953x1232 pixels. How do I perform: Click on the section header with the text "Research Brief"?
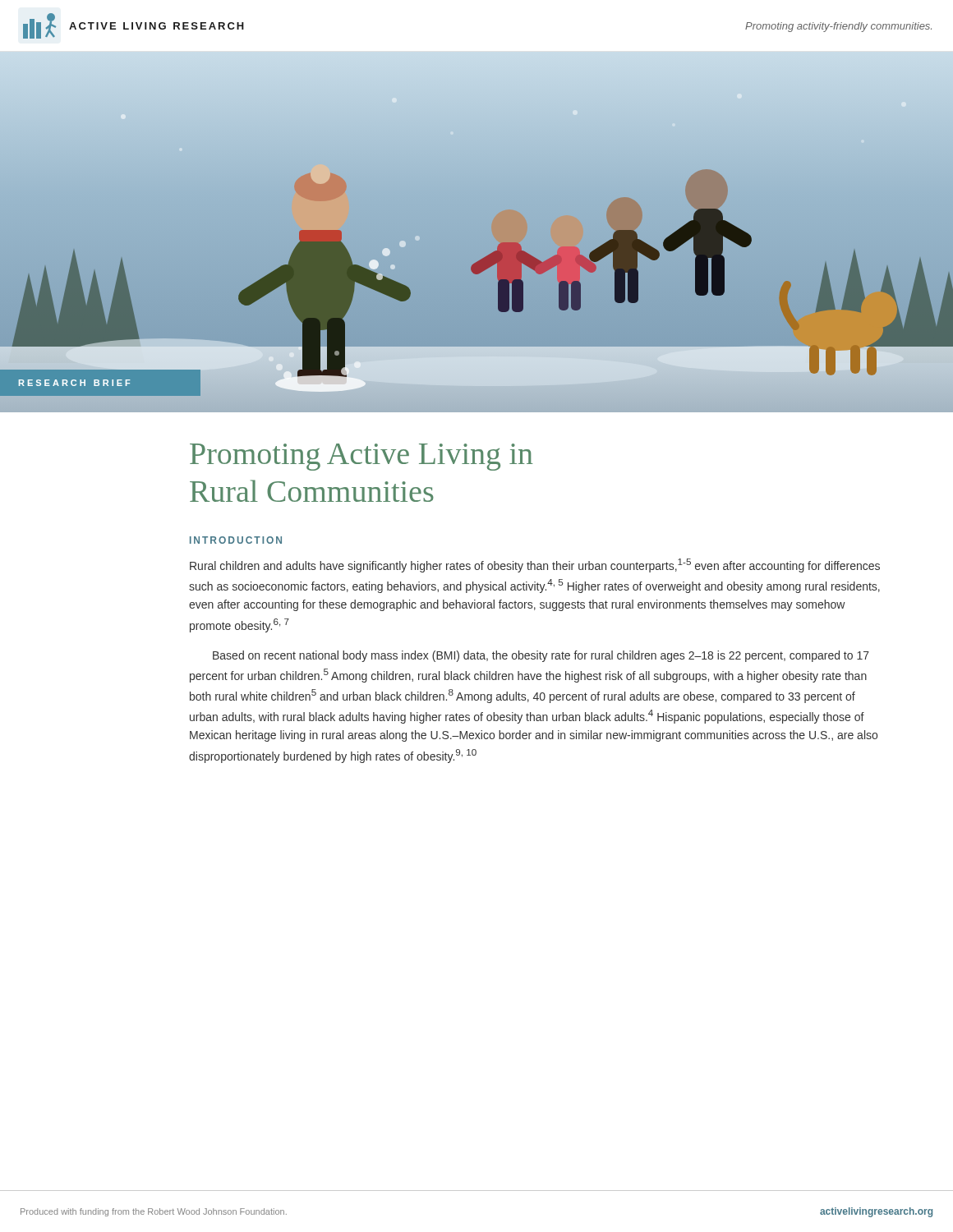coord(76,383)
